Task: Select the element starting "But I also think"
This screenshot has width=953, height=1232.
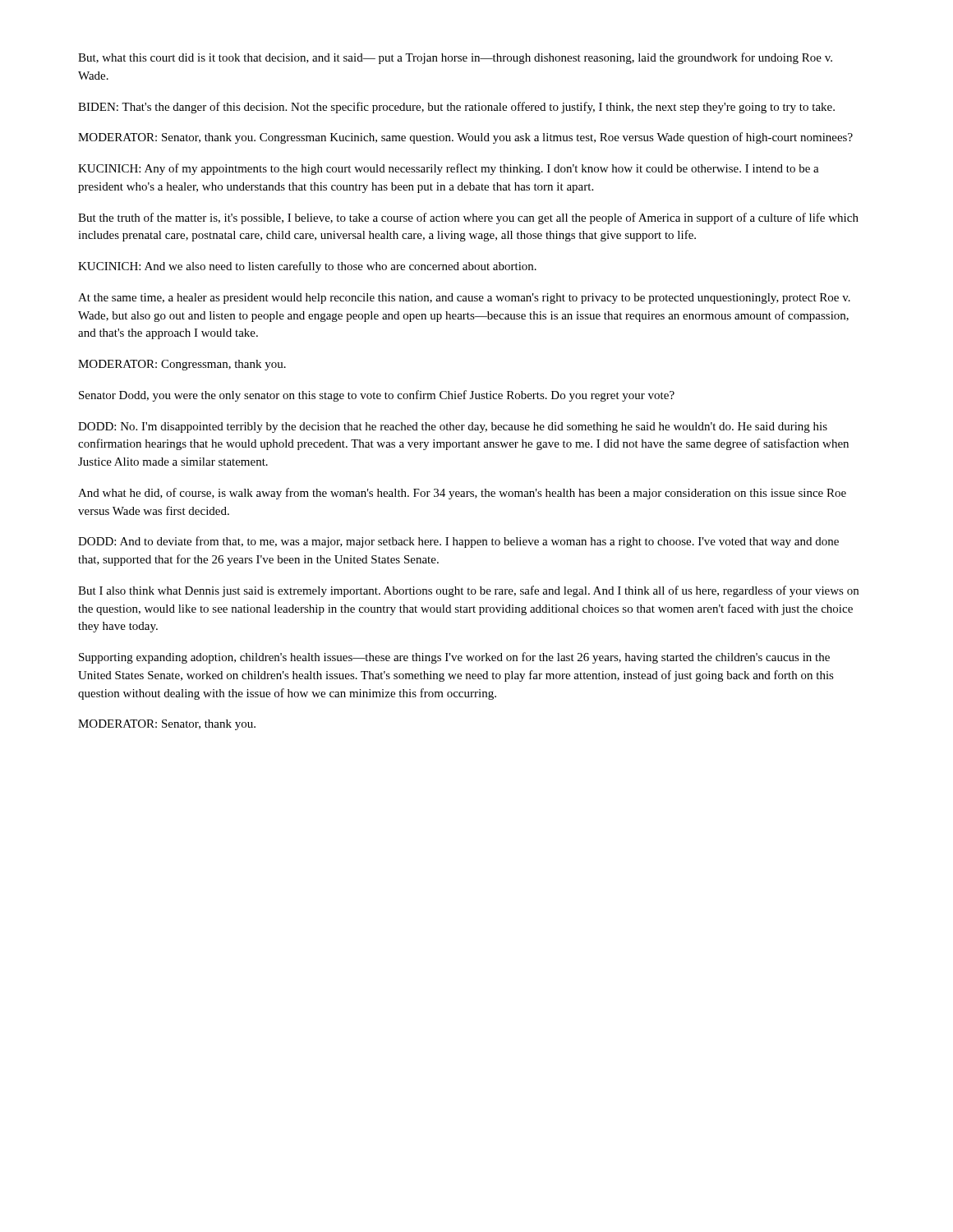Action: (469, 608)
